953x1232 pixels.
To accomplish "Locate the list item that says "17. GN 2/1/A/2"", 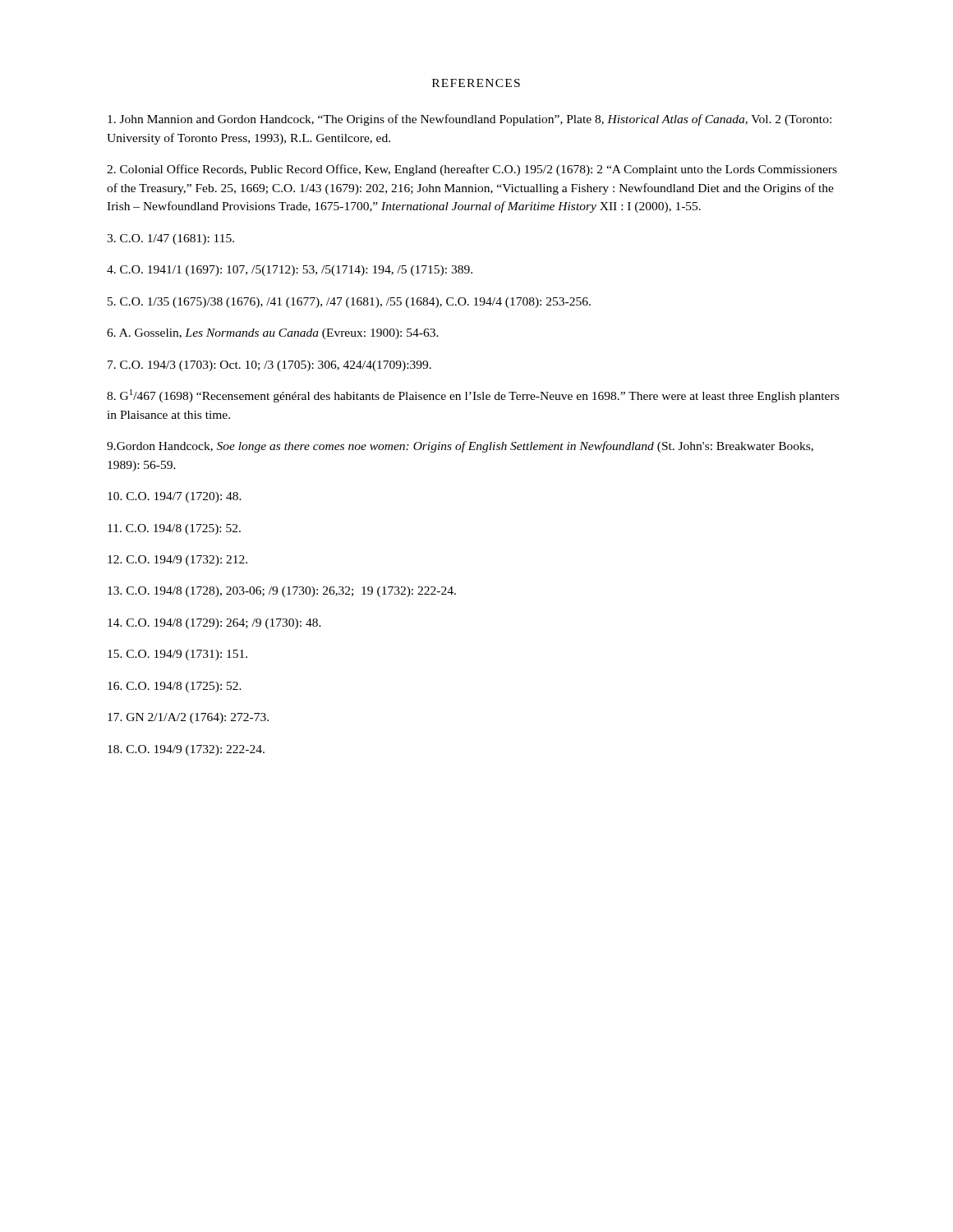I will pyautogui.click(x=188, y=717).
